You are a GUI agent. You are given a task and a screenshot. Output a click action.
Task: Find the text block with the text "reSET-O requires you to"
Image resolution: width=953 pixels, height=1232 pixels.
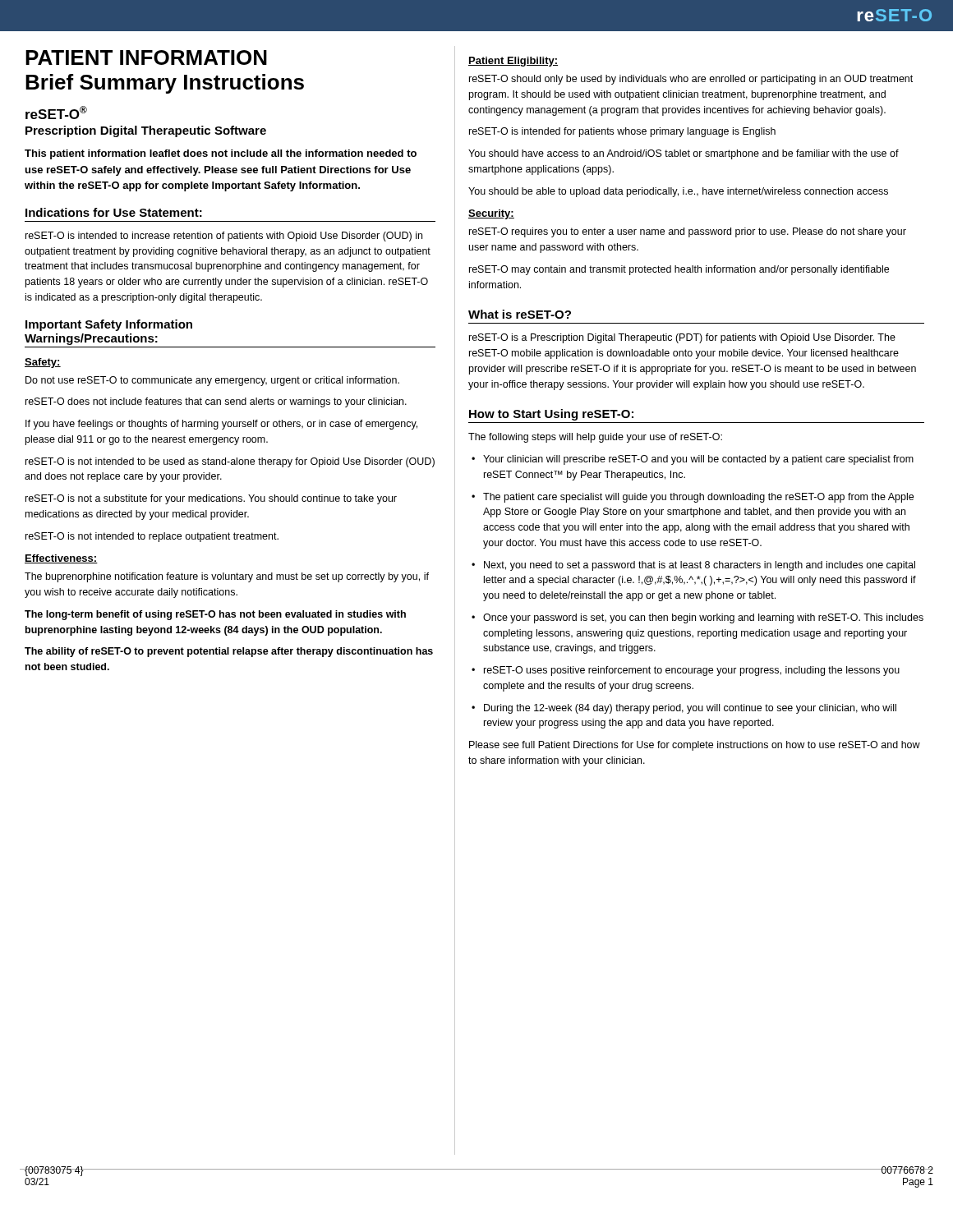pos(687,240)
